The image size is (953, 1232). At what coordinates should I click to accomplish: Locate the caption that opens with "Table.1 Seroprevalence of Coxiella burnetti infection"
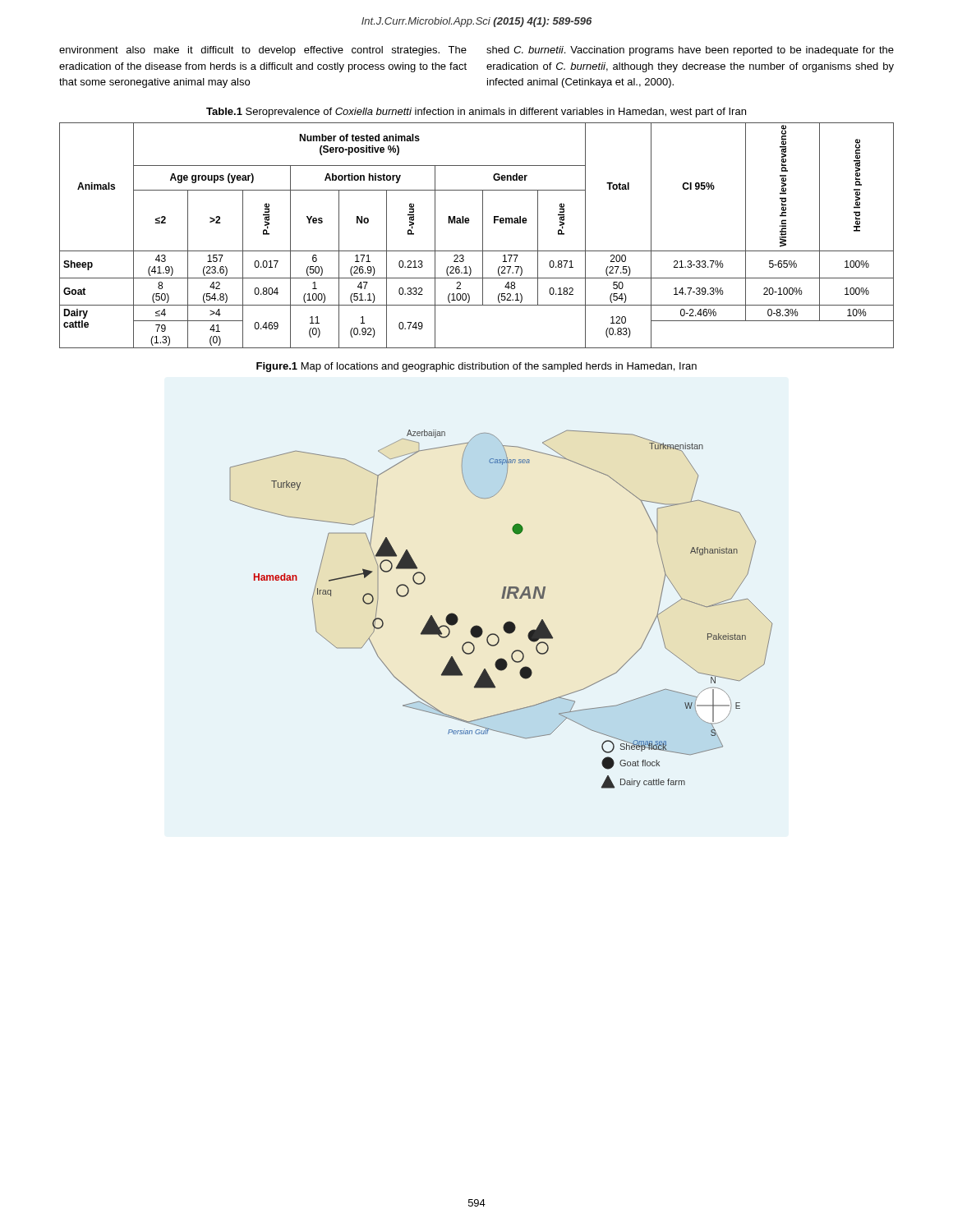476,111
